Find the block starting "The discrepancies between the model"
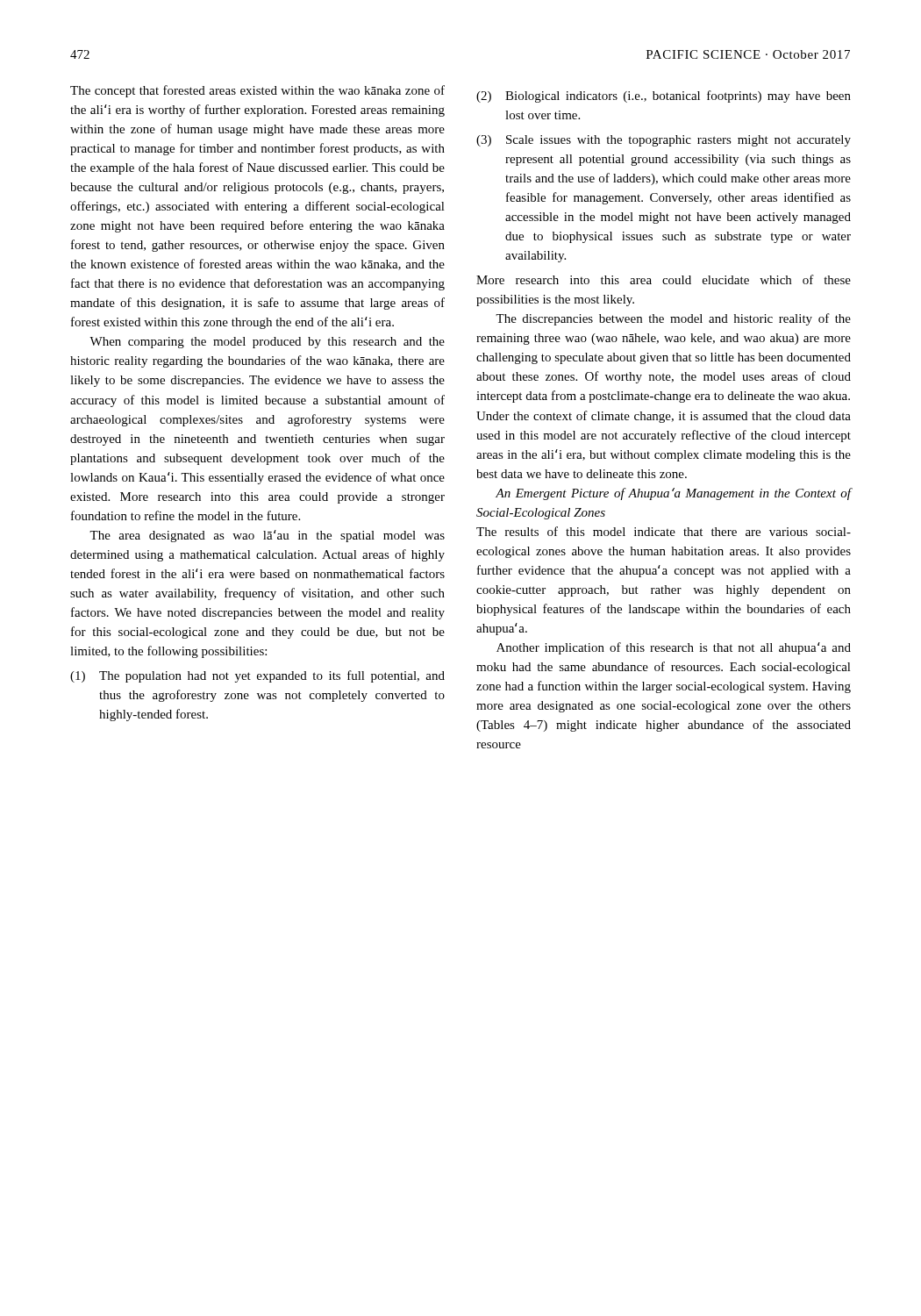The width and height of the screenshot is (921, 1316). coord(664,396)
